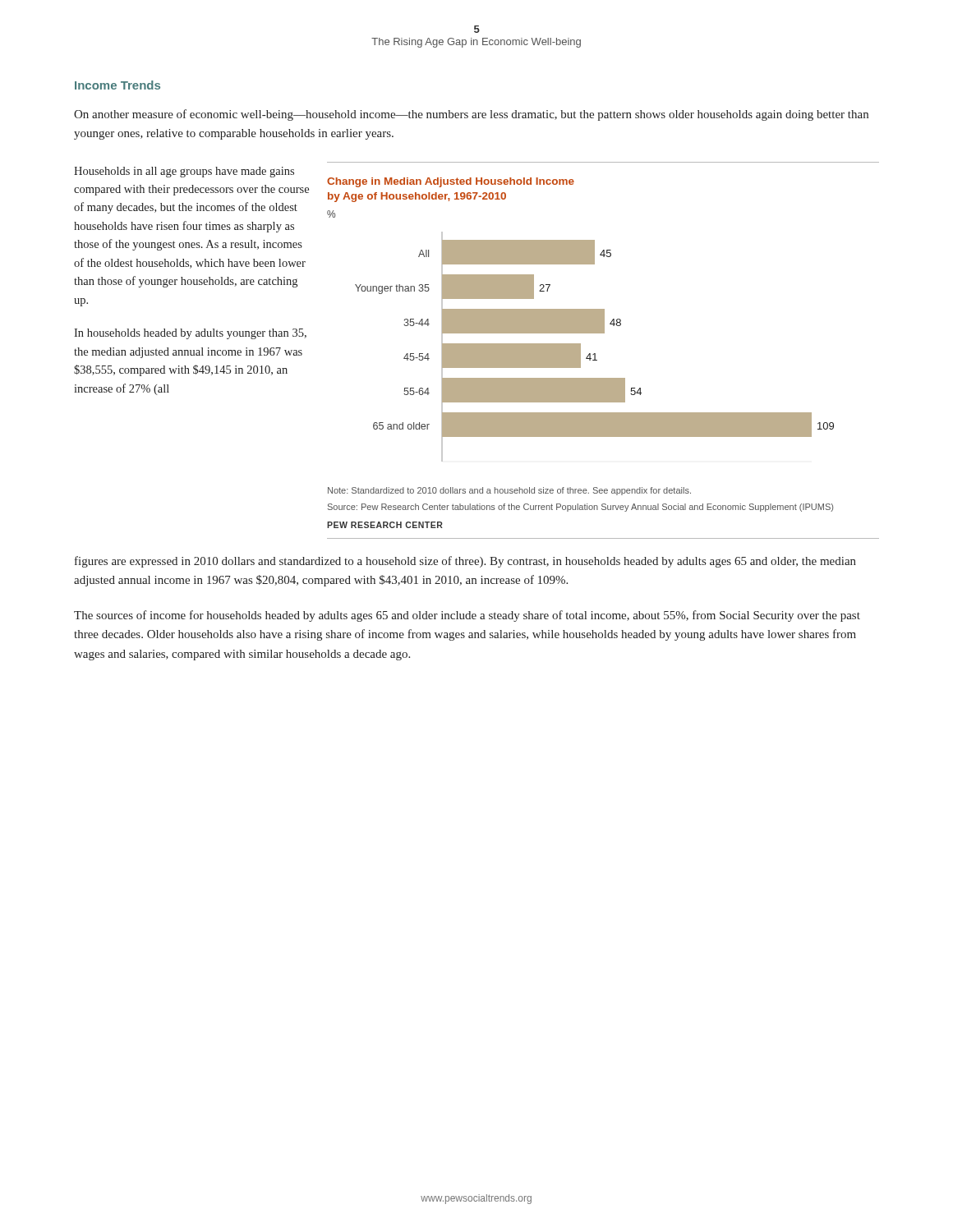The height and width of the screenshot is (1232, 953).
Task: Point to the text block starting "figures are expressed in 2010 dollars"
Action: [x=465, y=570]
